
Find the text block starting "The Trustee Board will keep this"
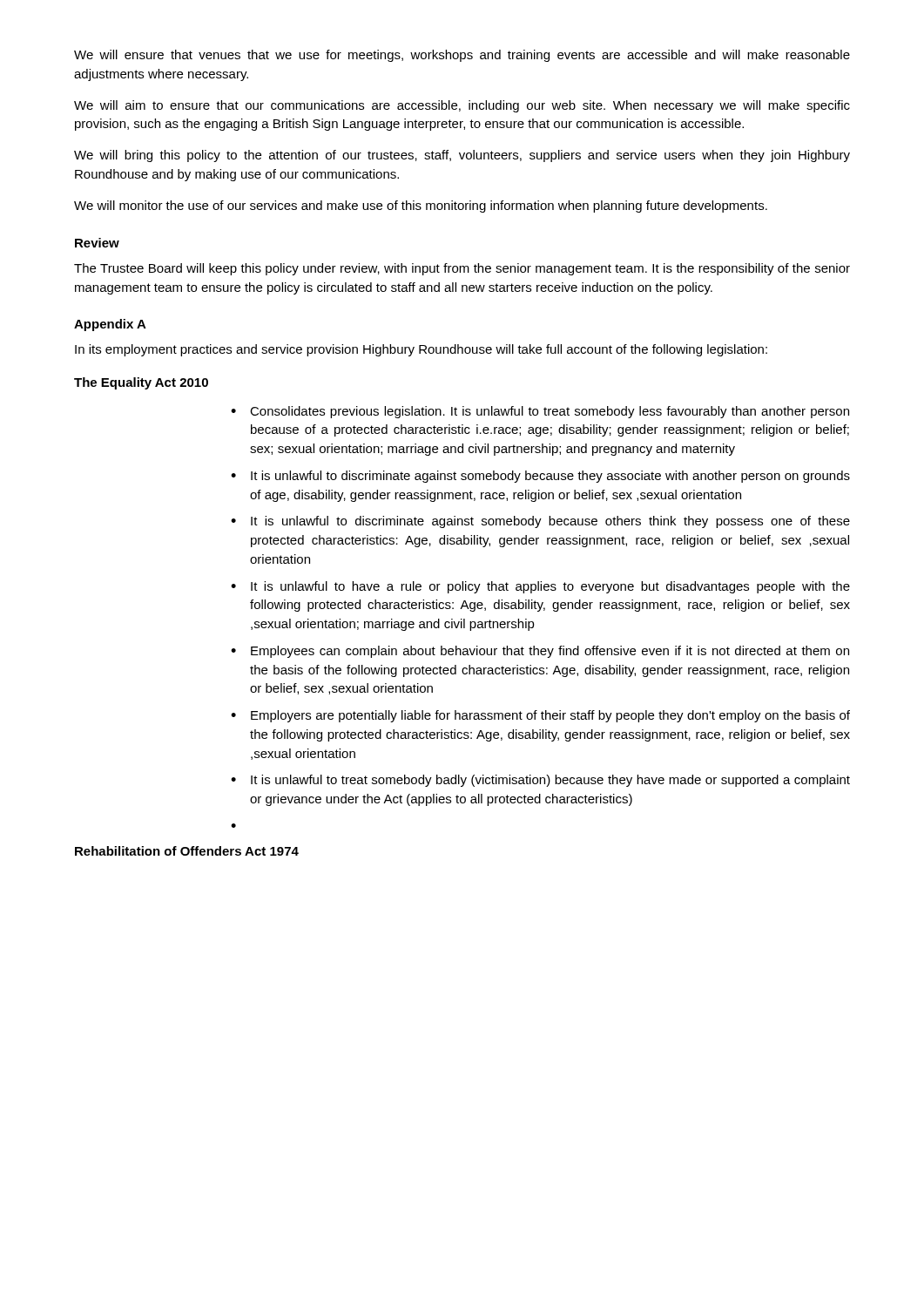pyautogui.click(x=462, y=278)
